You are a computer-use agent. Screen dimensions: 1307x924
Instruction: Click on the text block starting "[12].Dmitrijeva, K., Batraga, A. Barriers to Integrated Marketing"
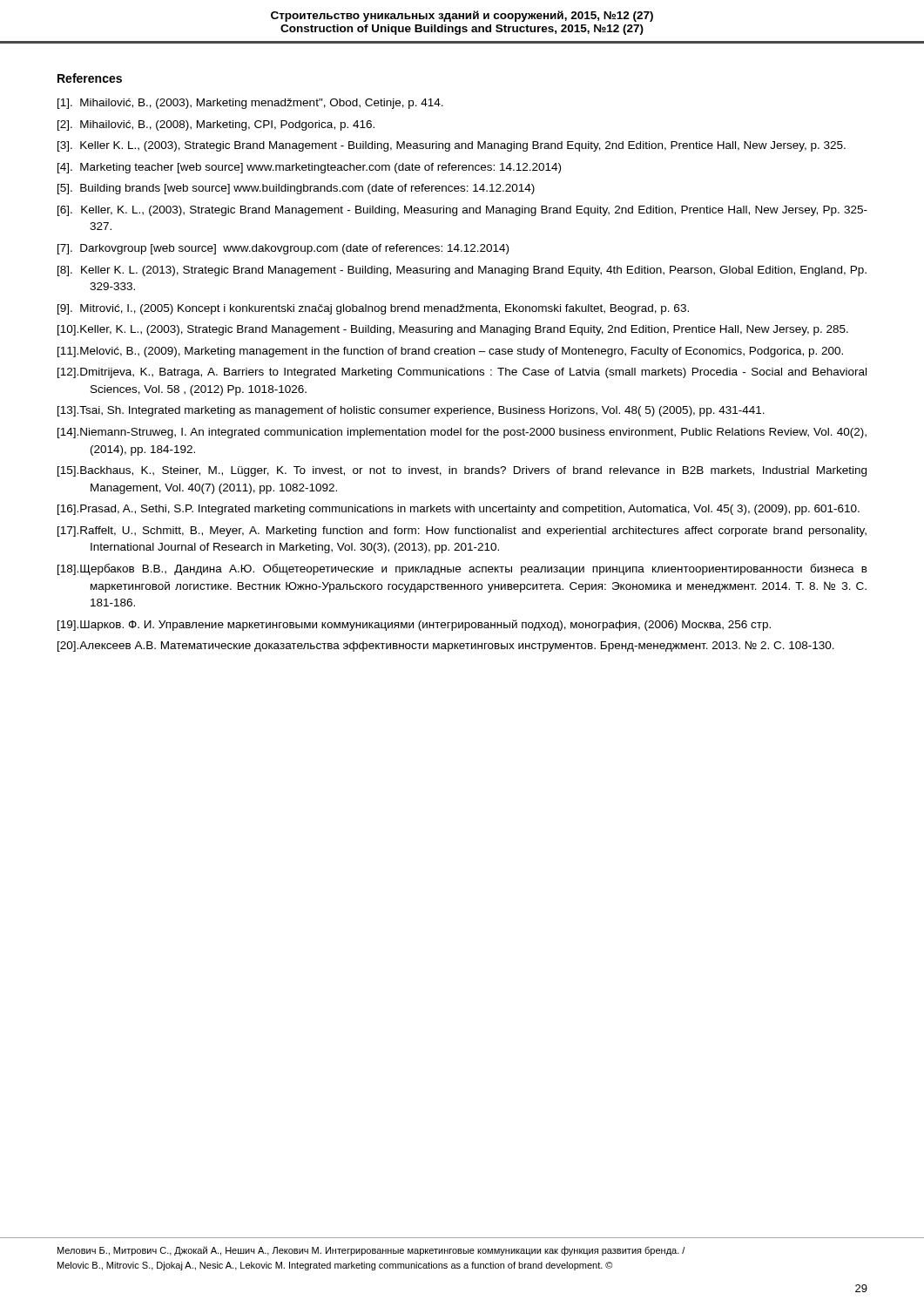point(462,380)
